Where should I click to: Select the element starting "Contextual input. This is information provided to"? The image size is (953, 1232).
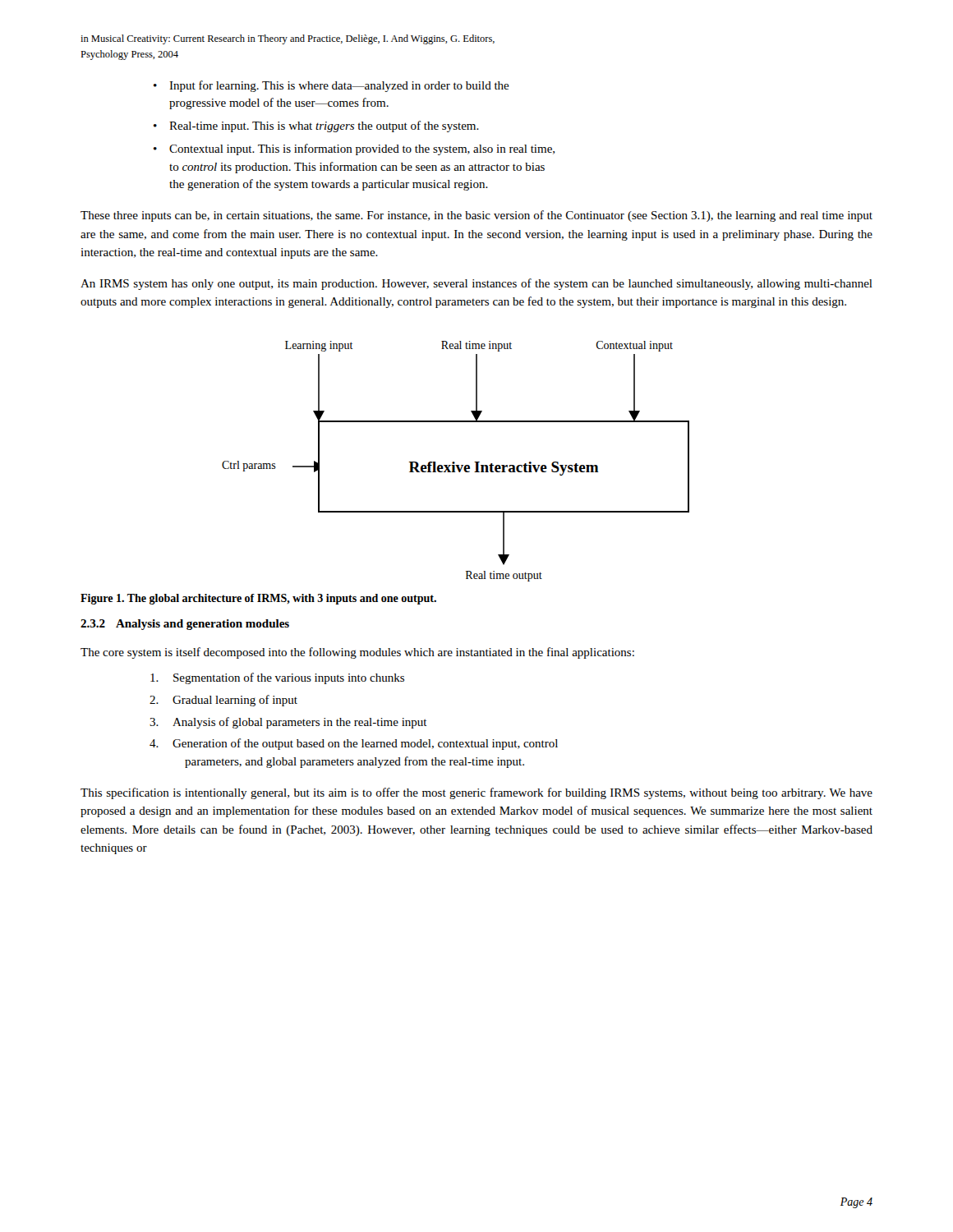pos(509,167)
